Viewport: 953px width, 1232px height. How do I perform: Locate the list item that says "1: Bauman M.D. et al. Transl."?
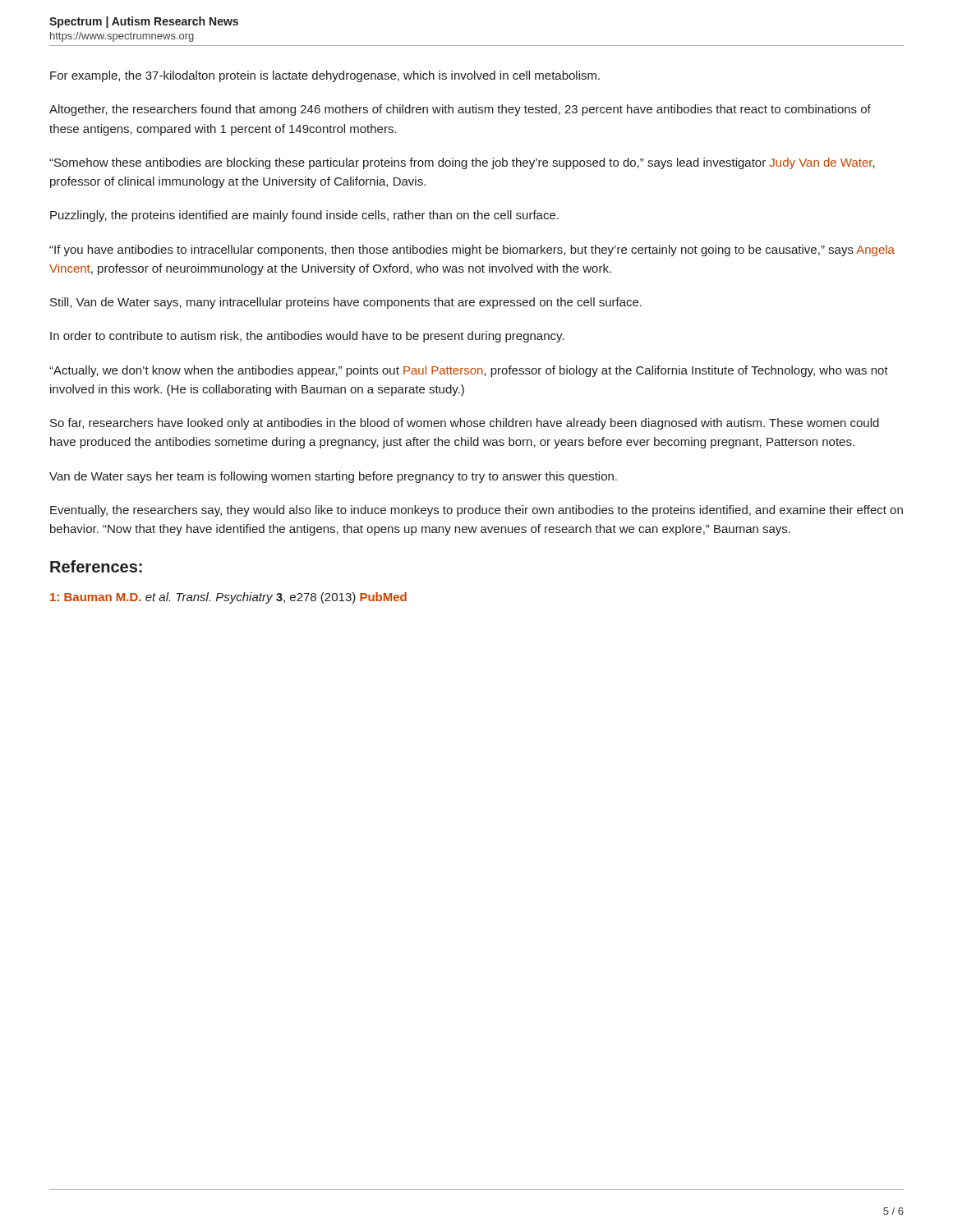(228, 597)
